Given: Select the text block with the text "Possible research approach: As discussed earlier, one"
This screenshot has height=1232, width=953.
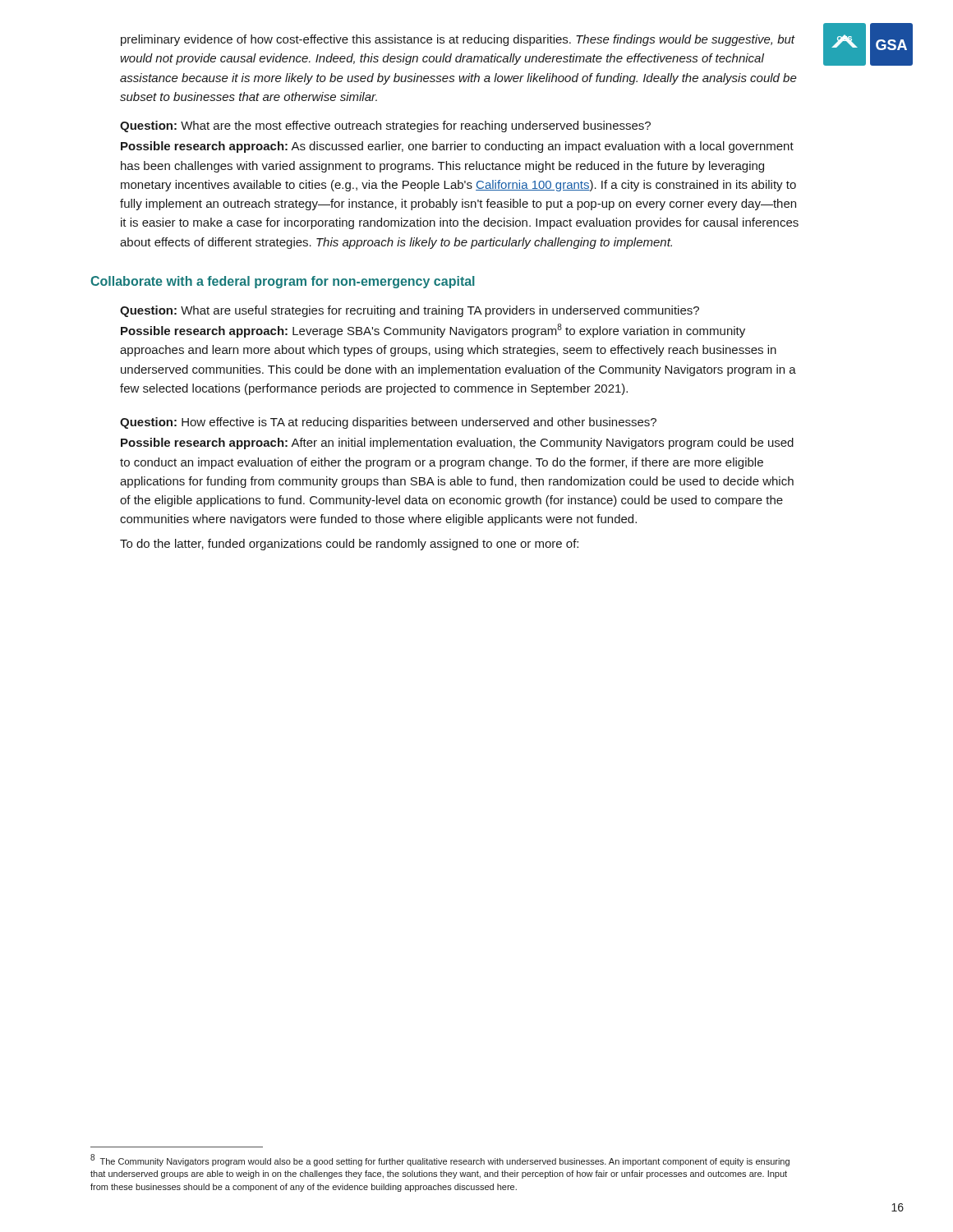Looking at the screenshot, I should coord(463,194).
